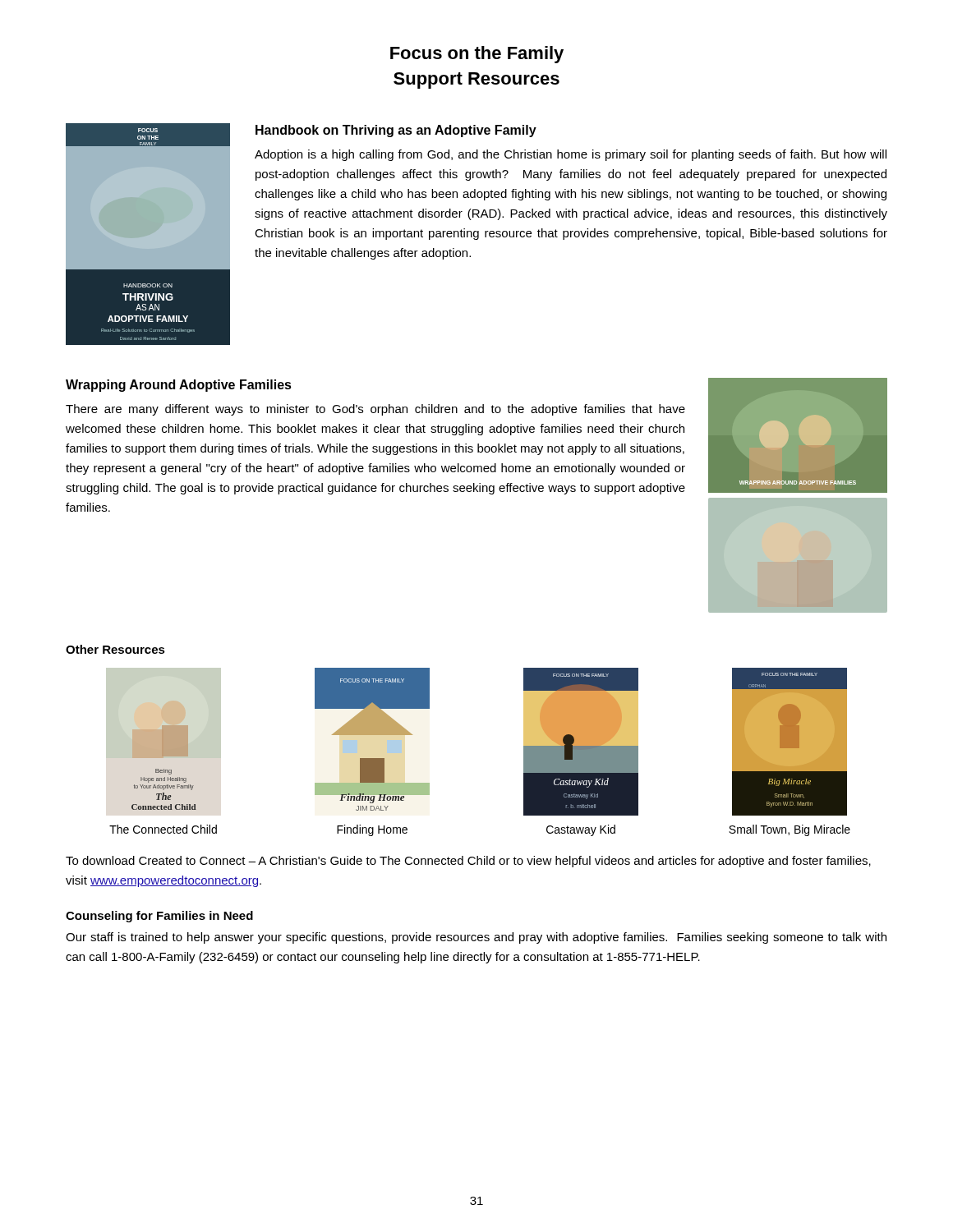Click on the text block that says "Our staff is"
The image size is (953, 1232).
tap(476, 946)
